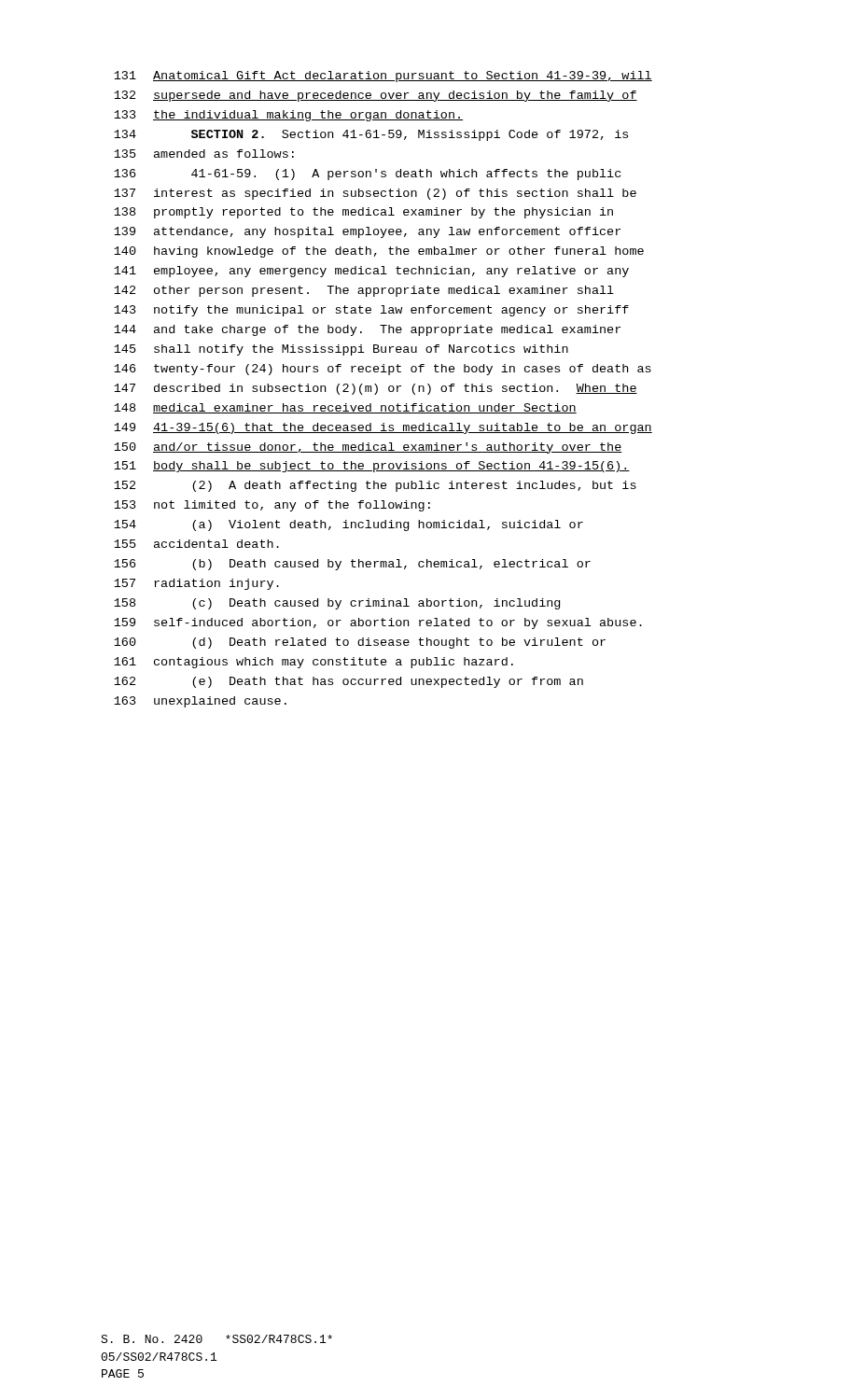Screen dimensions: 1400x850
Task: Navigate to the region starting "163 unexplained cause."
Action: click(x=195, y=702)
